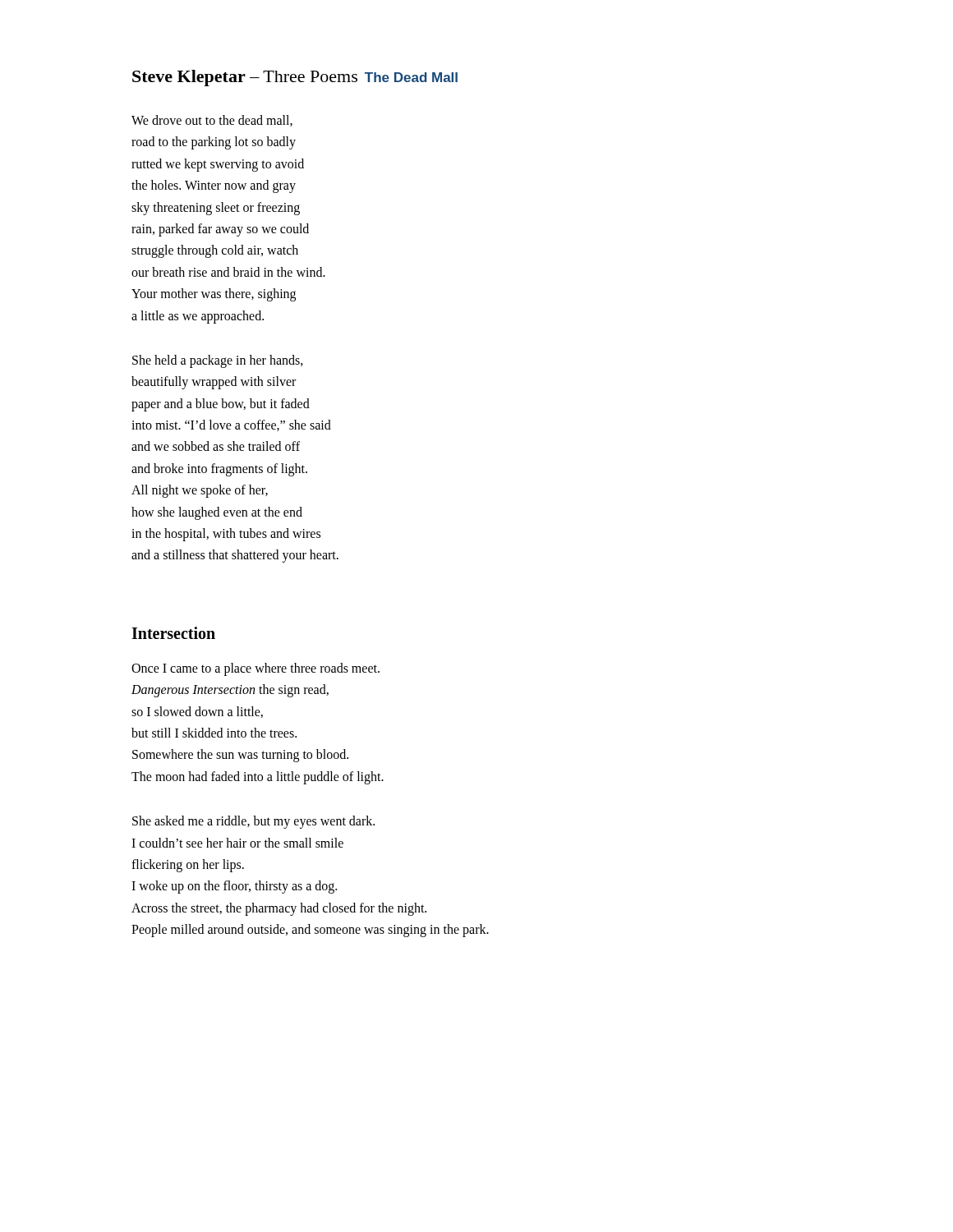
Task: Select the region starting "She held a package in her hands,"
Action: [218, 361]
